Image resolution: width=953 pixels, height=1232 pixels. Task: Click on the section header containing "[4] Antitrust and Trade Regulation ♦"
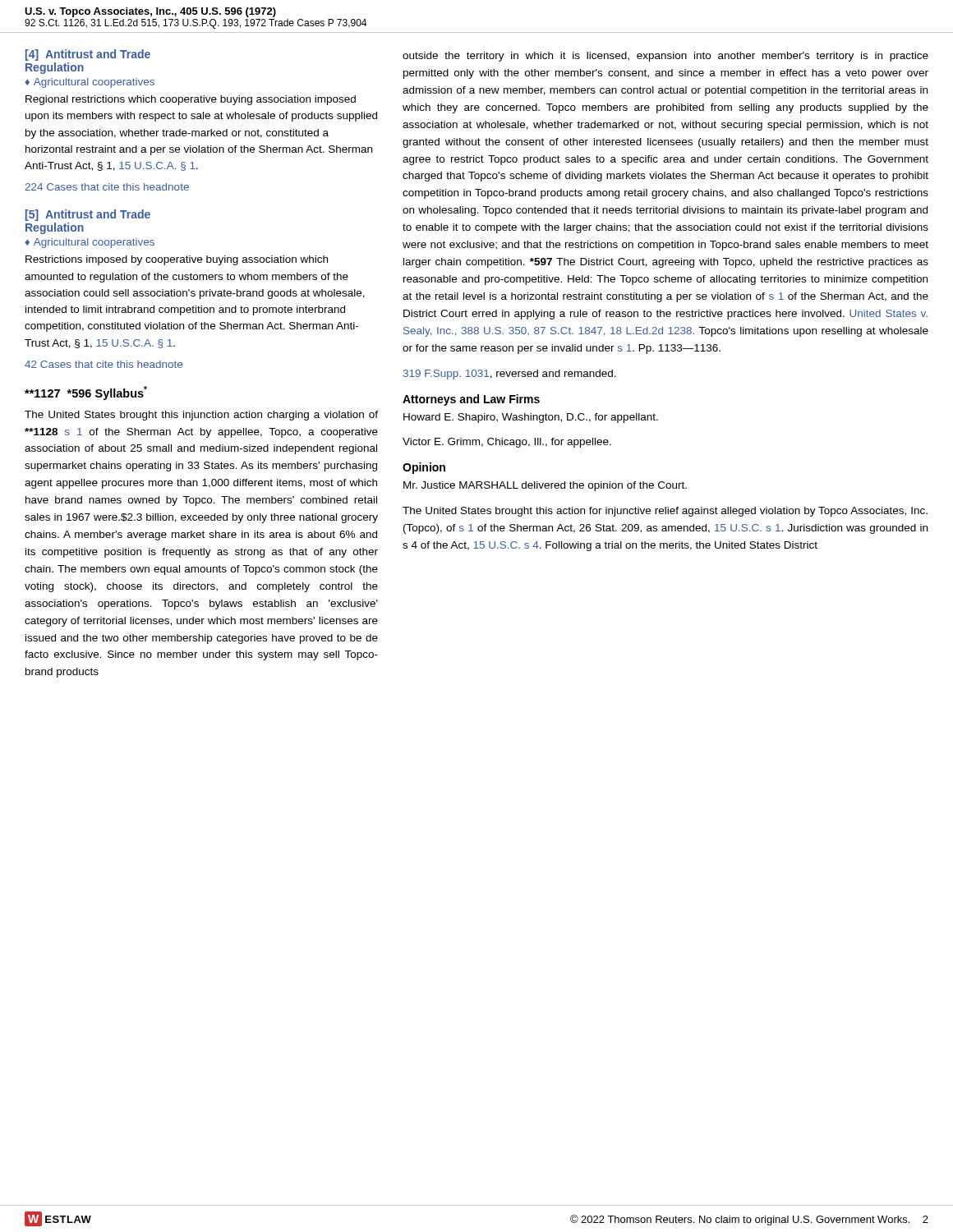(88, 55)
